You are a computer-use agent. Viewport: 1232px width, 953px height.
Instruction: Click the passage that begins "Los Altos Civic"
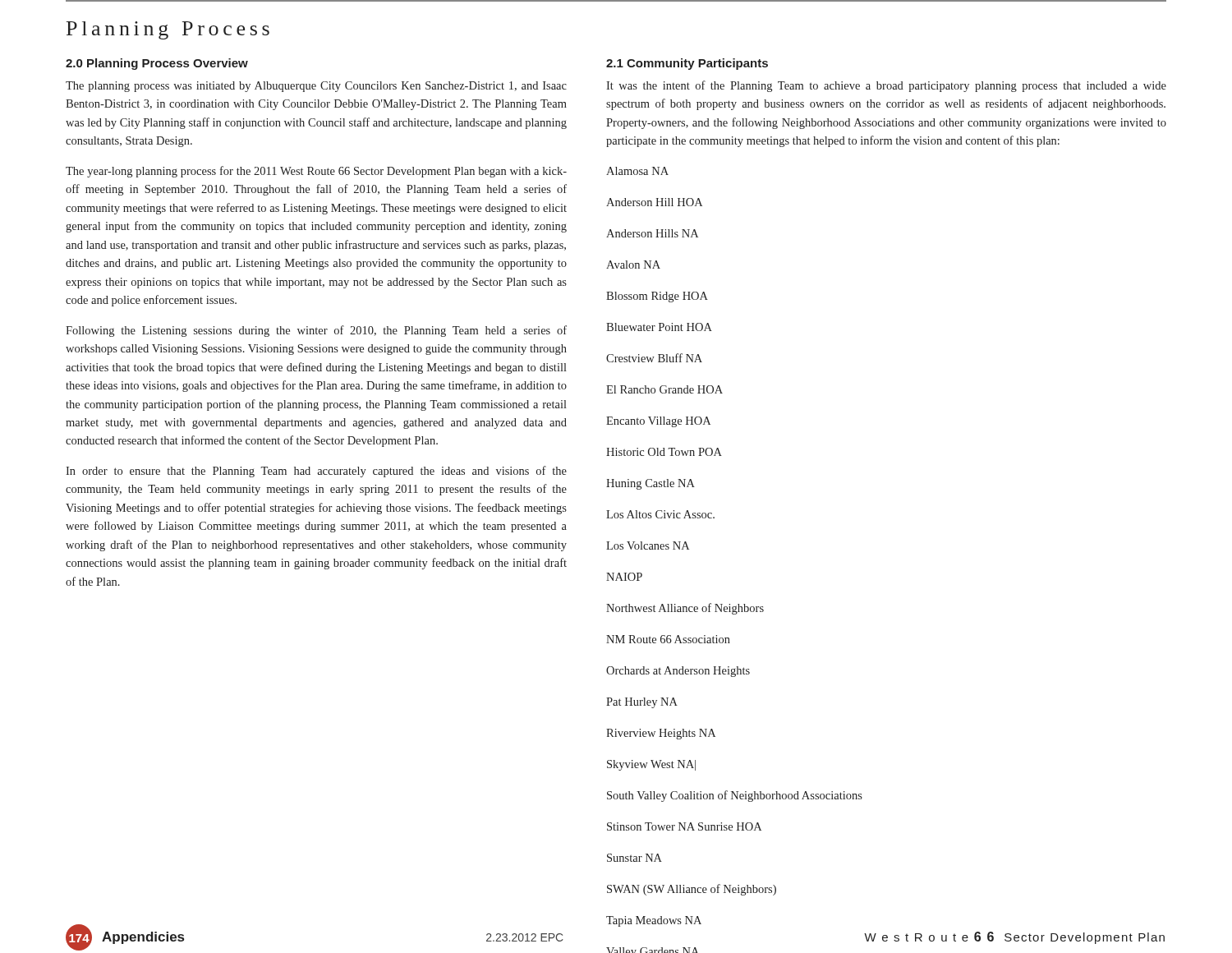point(660,514)
